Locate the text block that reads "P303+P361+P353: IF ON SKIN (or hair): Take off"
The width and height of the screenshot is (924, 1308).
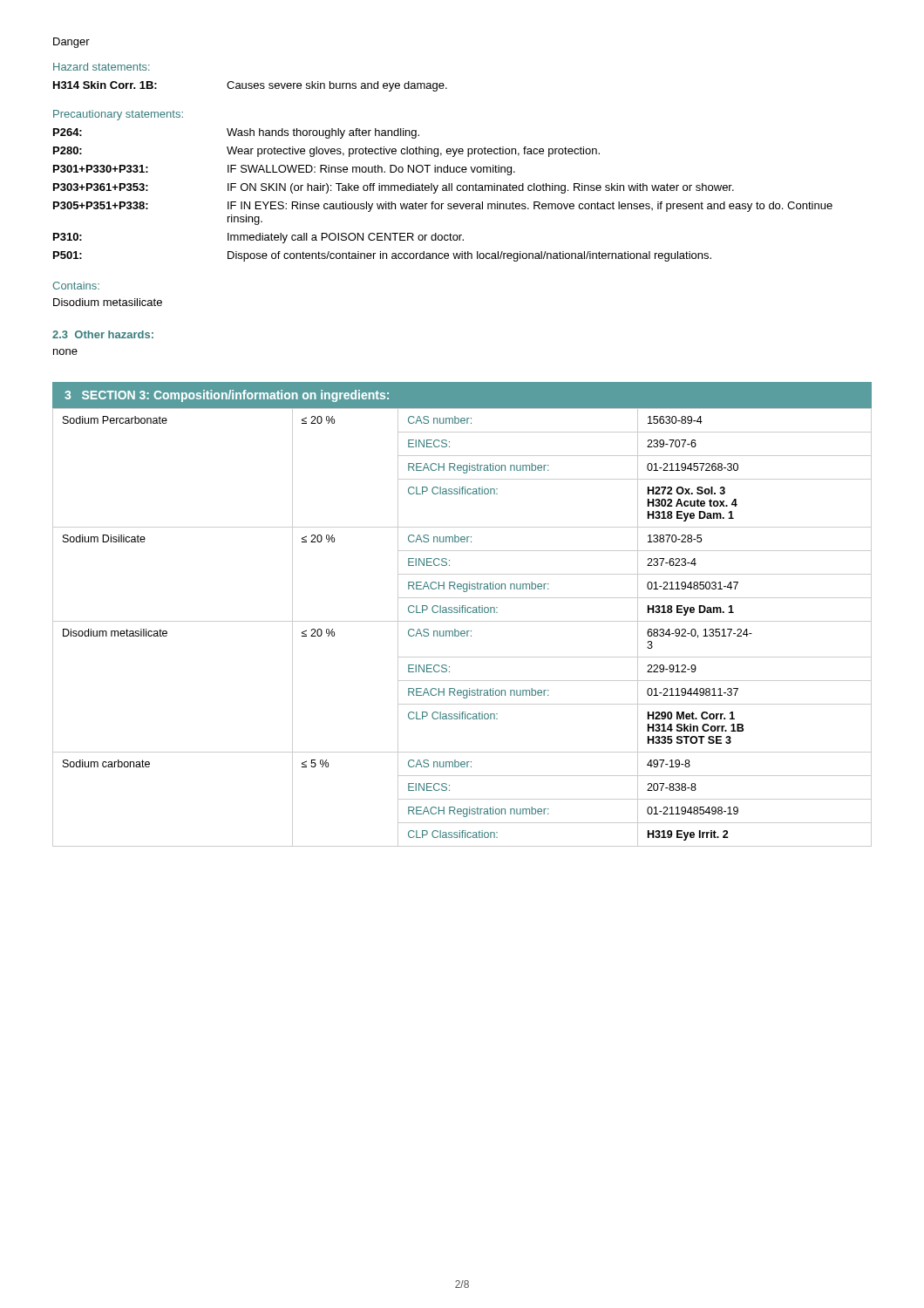pos(462,187)
